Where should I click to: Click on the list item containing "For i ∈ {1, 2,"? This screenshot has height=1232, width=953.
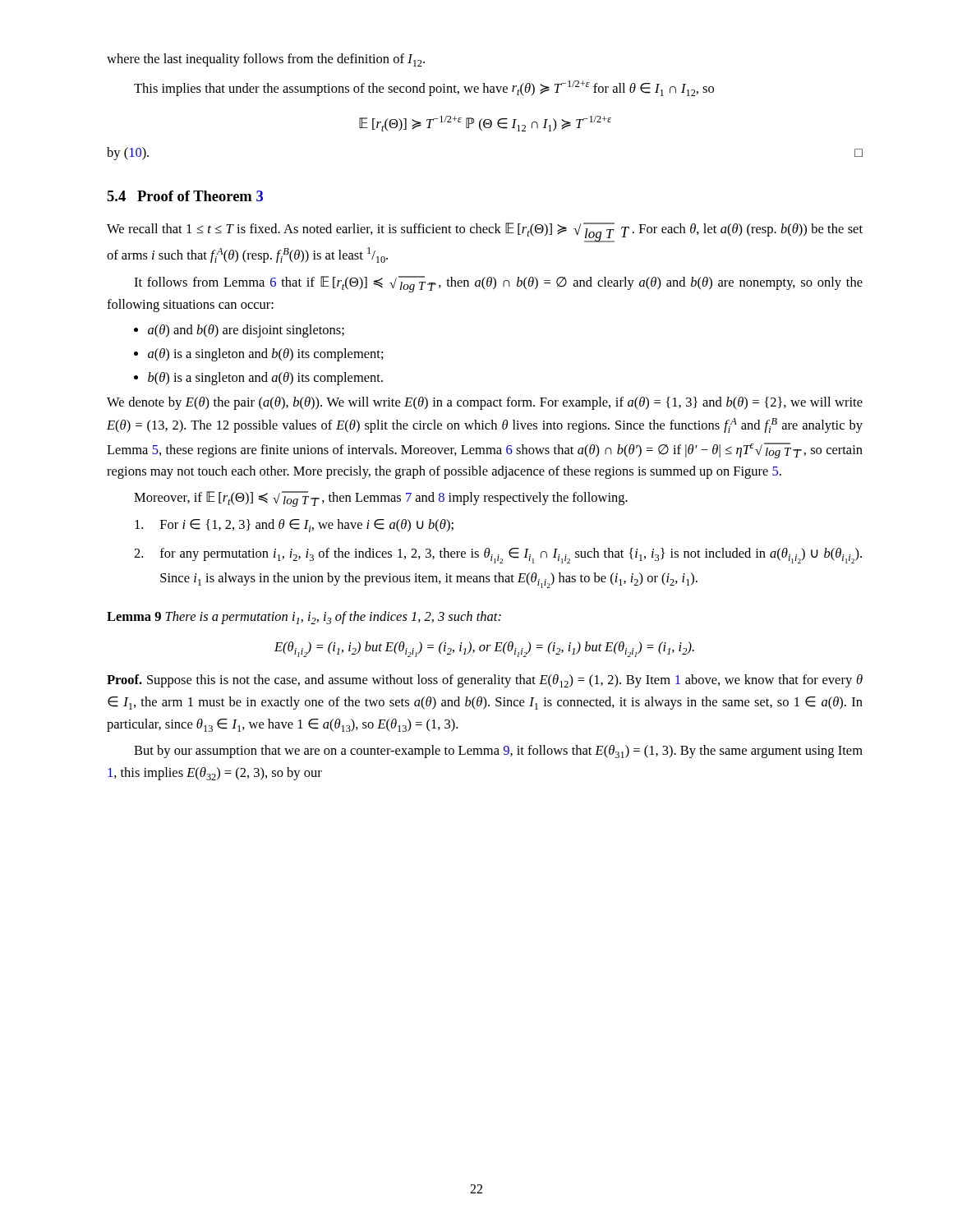click(x=294, y=526)
